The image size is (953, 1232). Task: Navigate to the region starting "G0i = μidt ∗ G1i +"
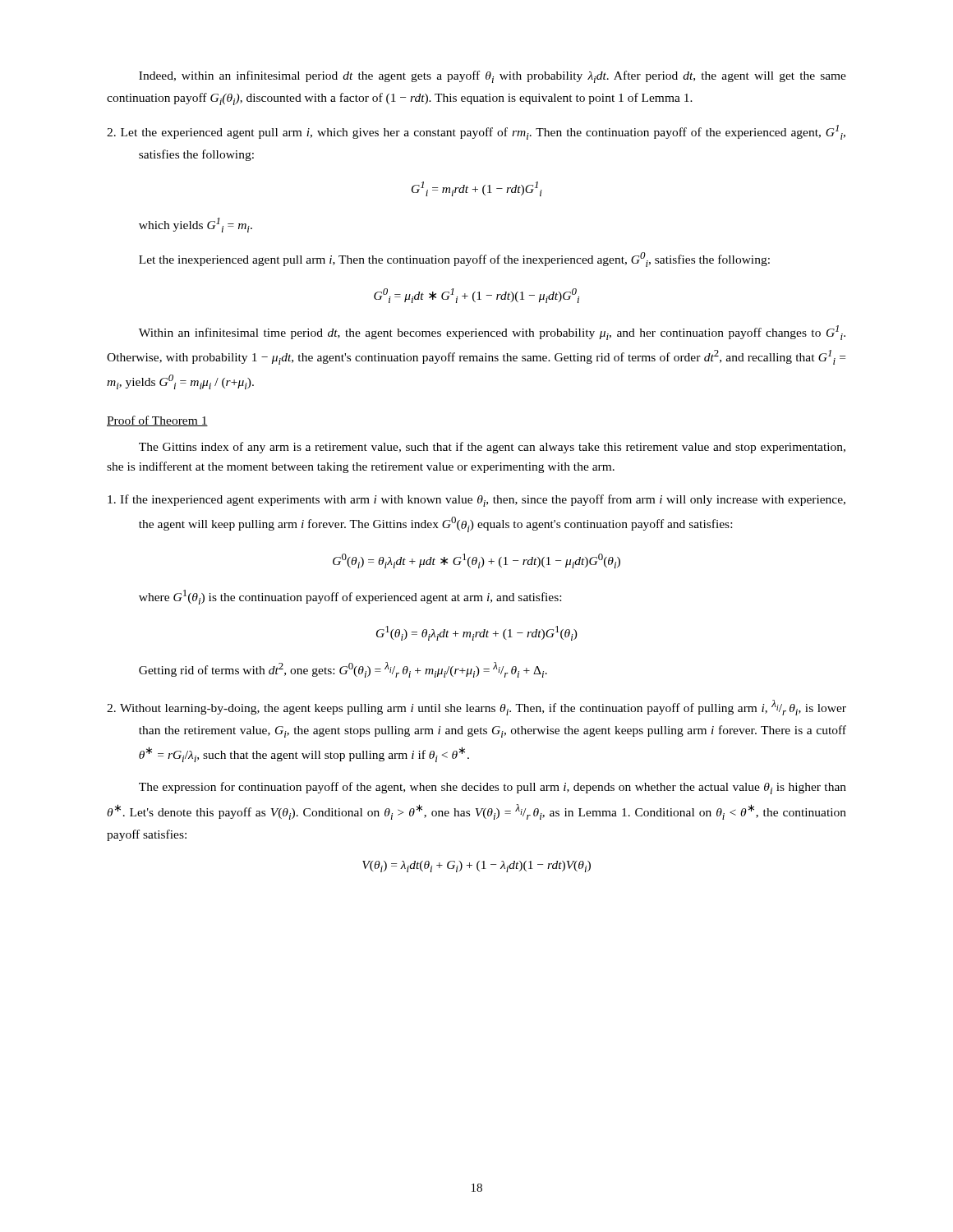[x=476, y=296]
